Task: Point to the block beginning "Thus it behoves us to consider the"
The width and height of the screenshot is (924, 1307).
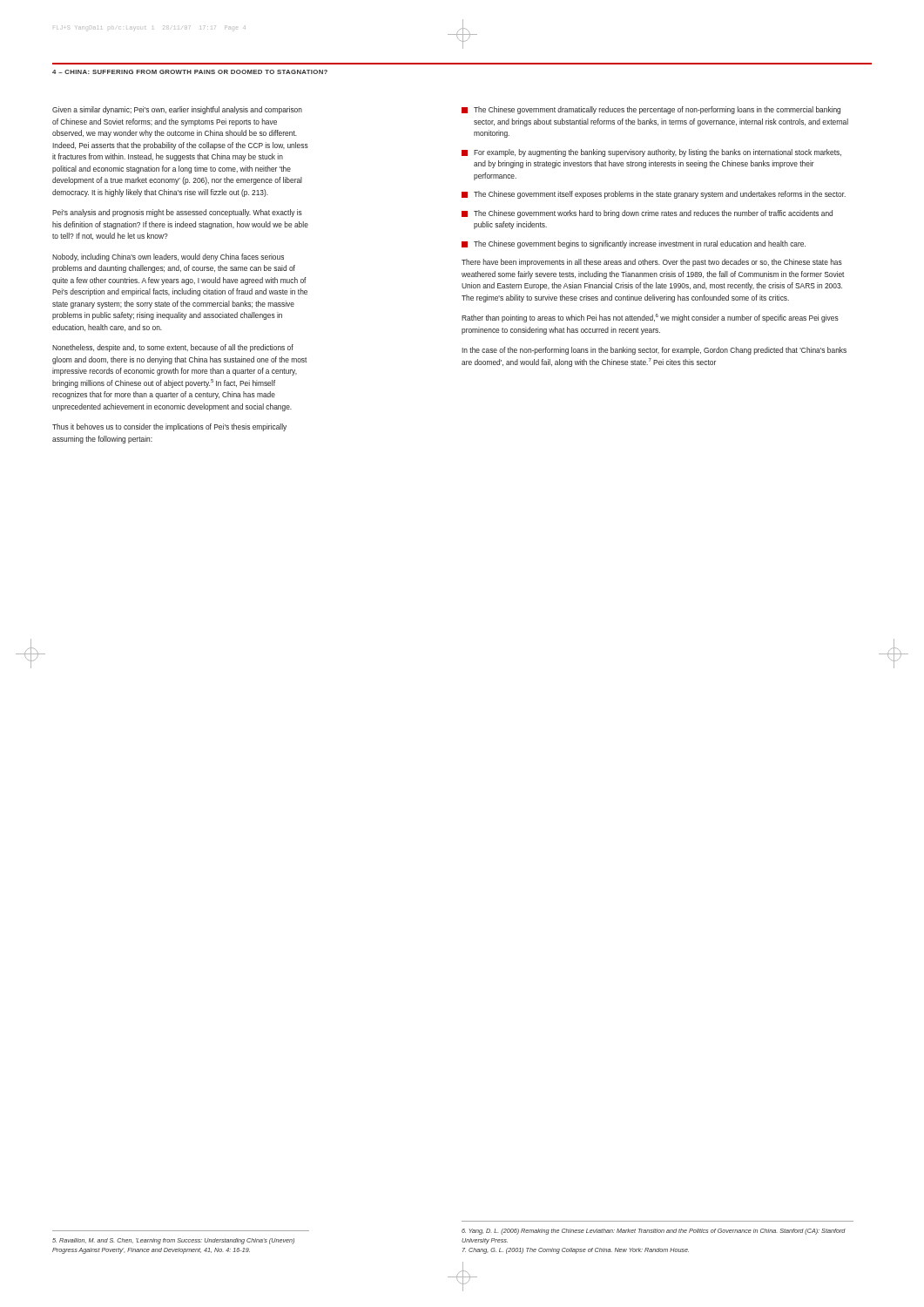Action: coord(170,433)
